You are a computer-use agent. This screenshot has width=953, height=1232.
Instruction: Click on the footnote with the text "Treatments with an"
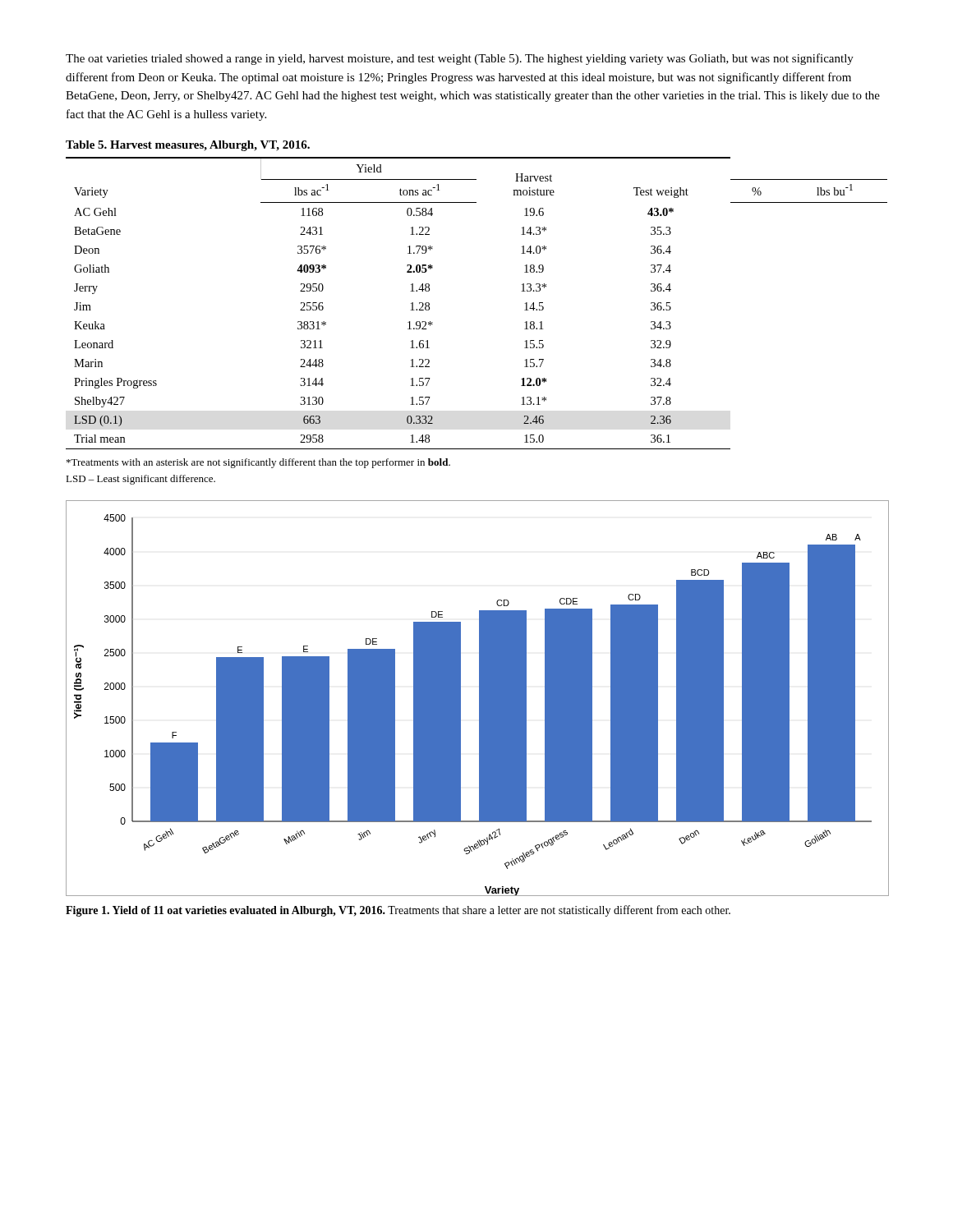pyautogui.click(x=258, y=462)
